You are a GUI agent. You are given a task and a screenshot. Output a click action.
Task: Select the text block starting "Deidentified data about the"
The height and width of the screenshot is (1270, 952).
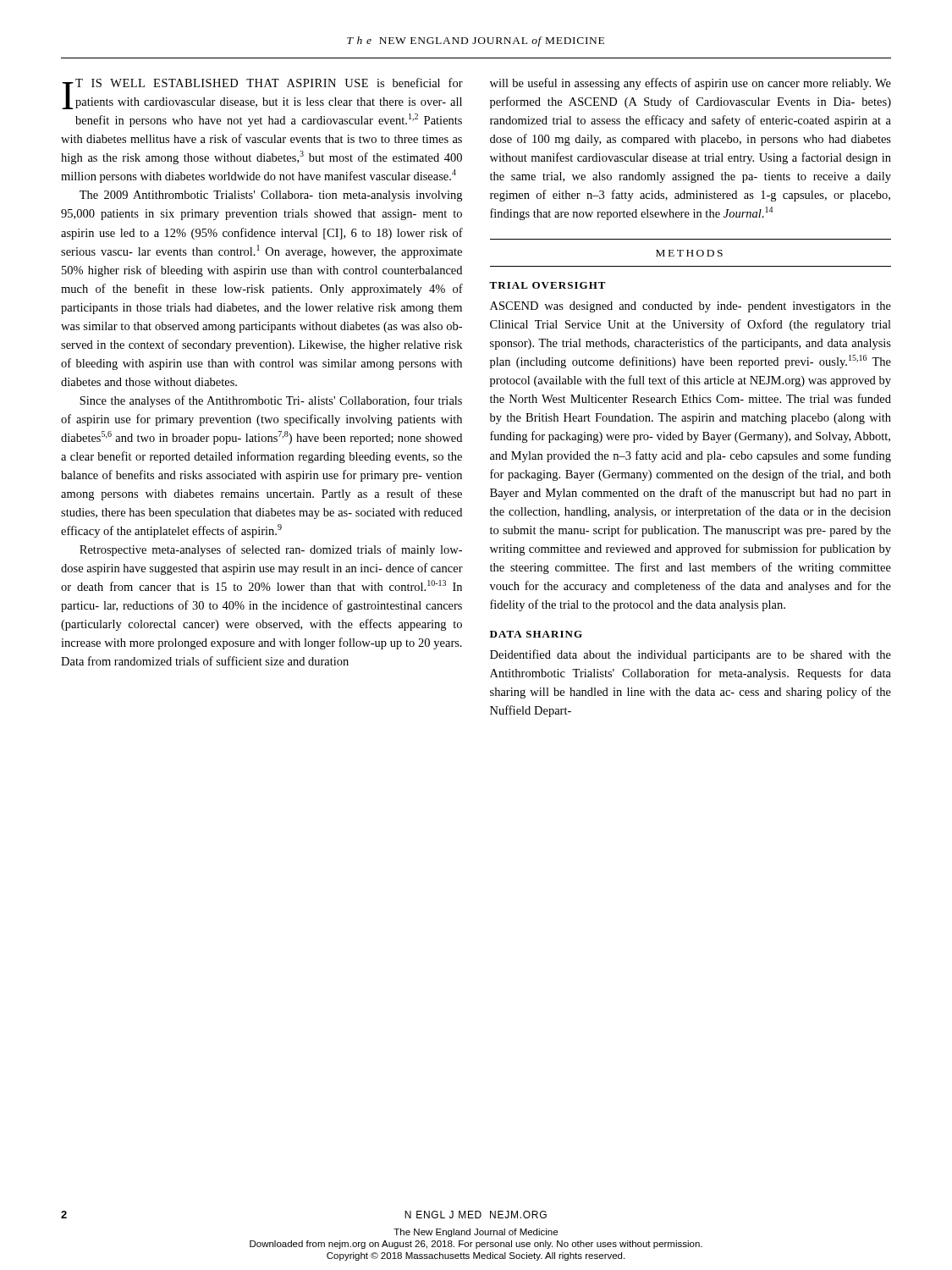pos(690,683)
